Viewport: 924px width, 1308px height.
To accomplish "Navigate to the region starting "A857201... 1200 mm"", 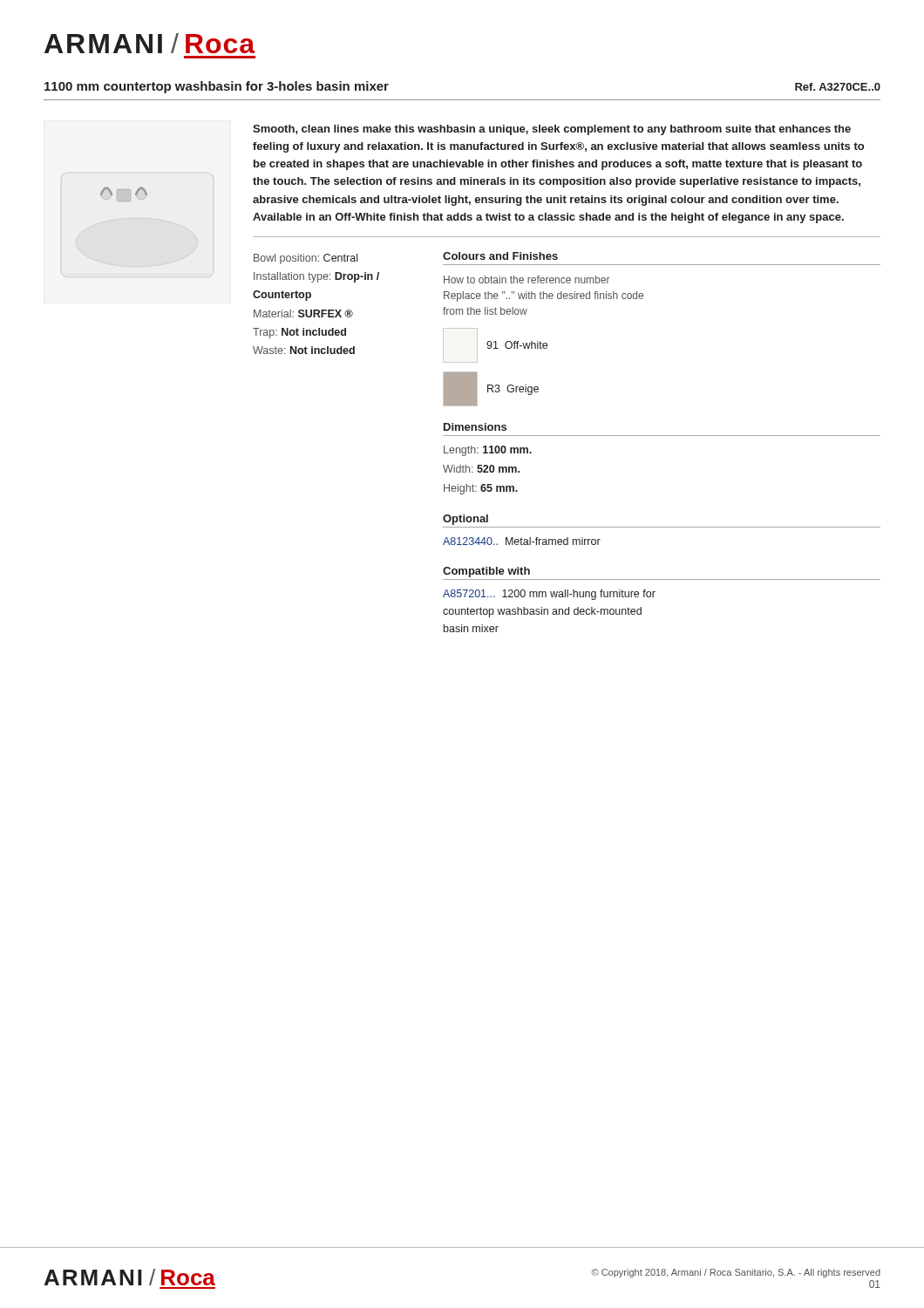I will pos(549,612).
